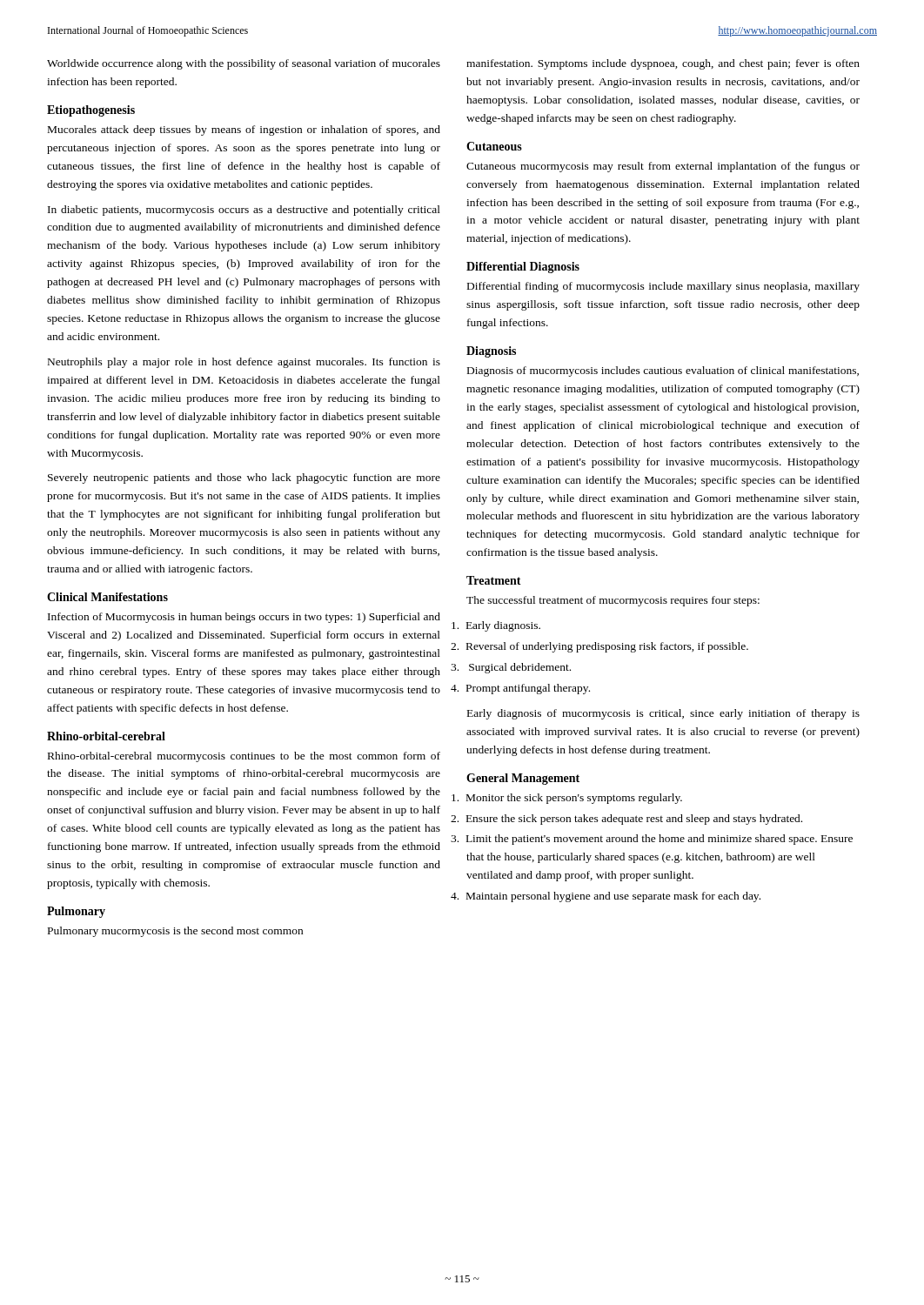The height and width of the screenshot is (1305, 924).
Task: Find the text block containing "Rhino-orbital-cerebral mucormycosis continues to"
Action: pos(244,819)
